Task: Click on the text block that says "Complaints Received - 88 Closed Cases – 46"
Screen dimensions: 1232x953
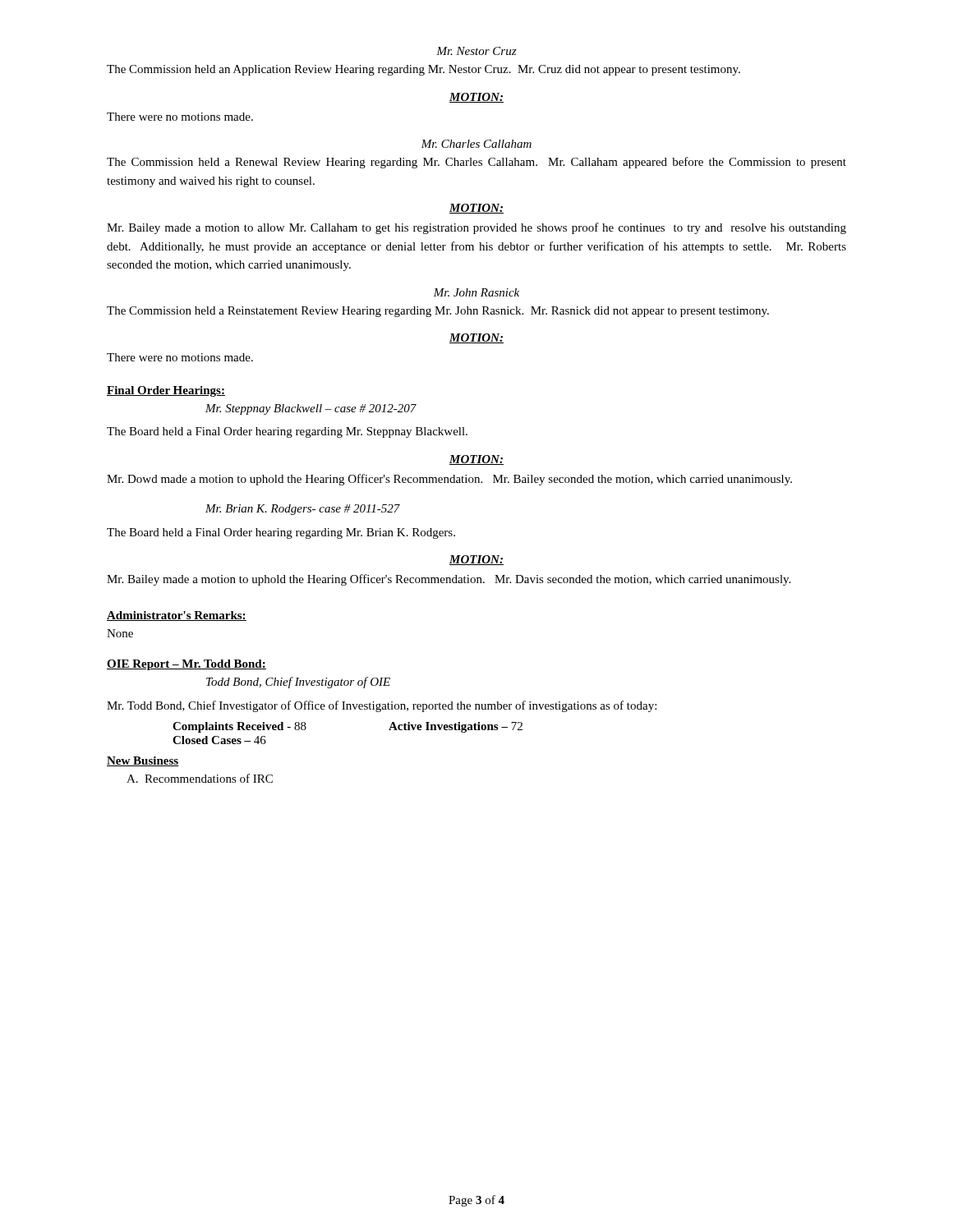Action: (243, 727)
